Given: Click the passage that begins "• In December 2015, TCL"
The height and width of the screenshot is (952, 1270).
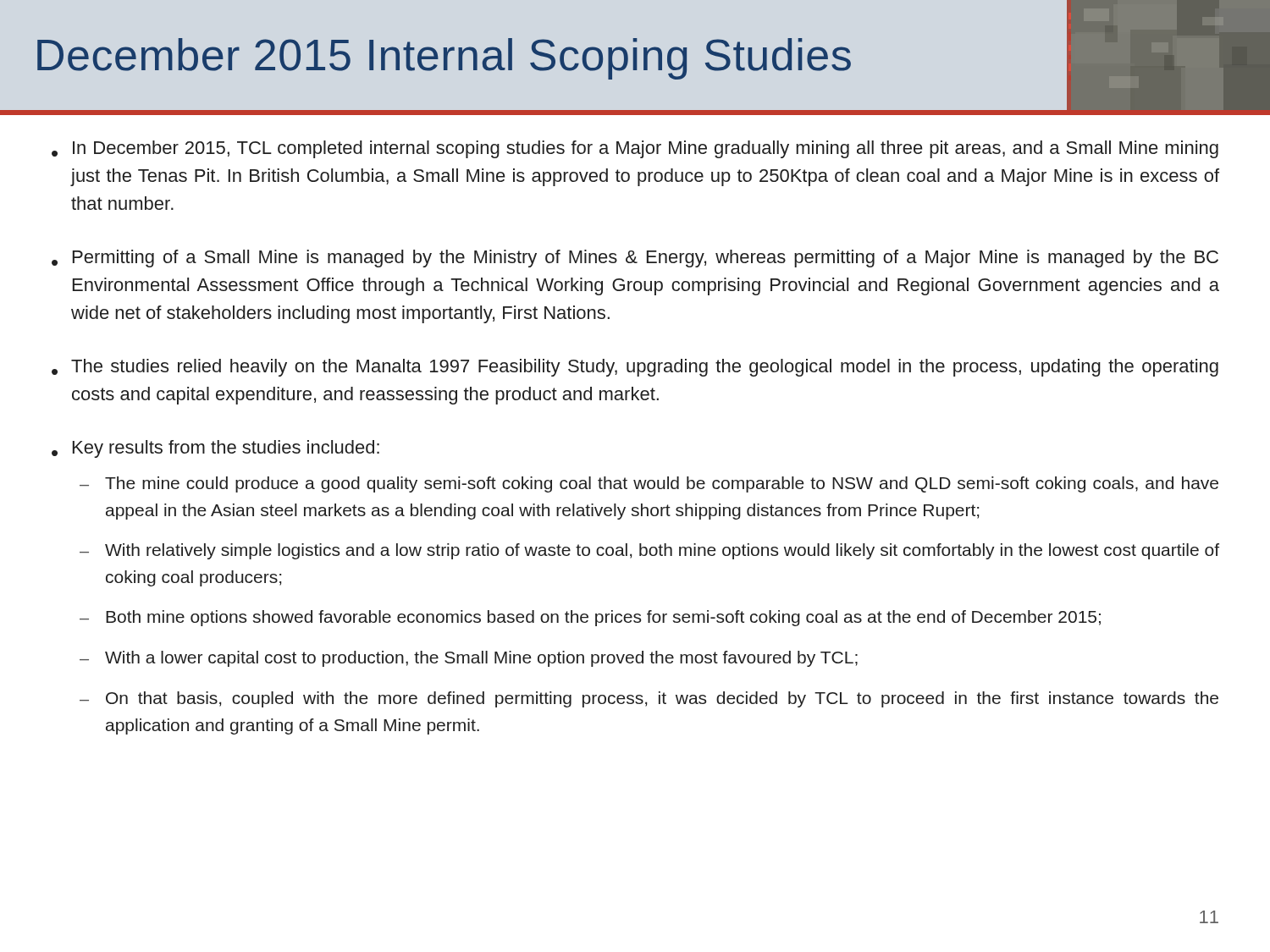Looking at the screenshot, I should tap(635, 176).
